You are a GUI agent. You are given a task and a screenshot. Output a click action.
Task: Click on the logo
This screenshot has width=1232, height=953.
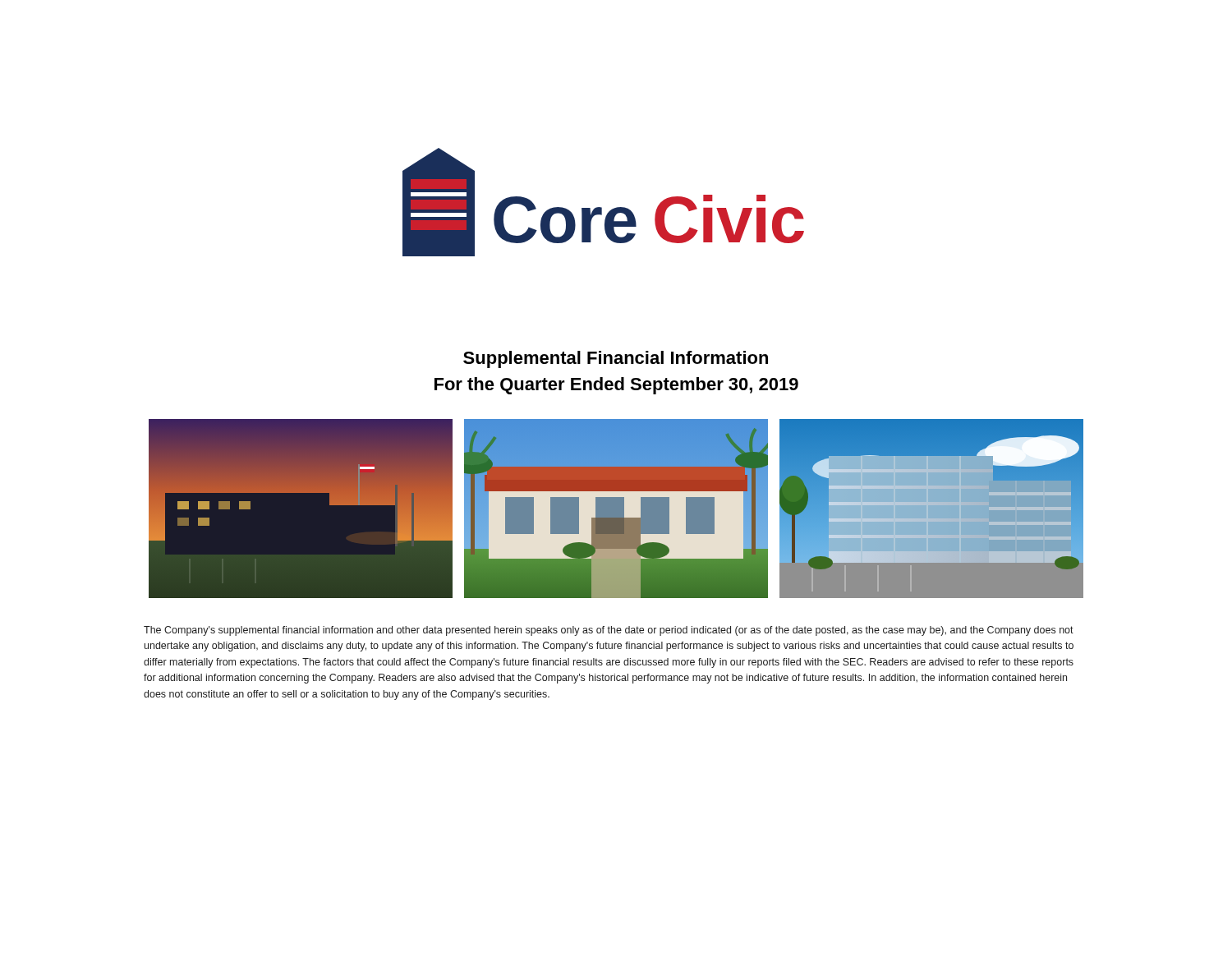point(616,209)
